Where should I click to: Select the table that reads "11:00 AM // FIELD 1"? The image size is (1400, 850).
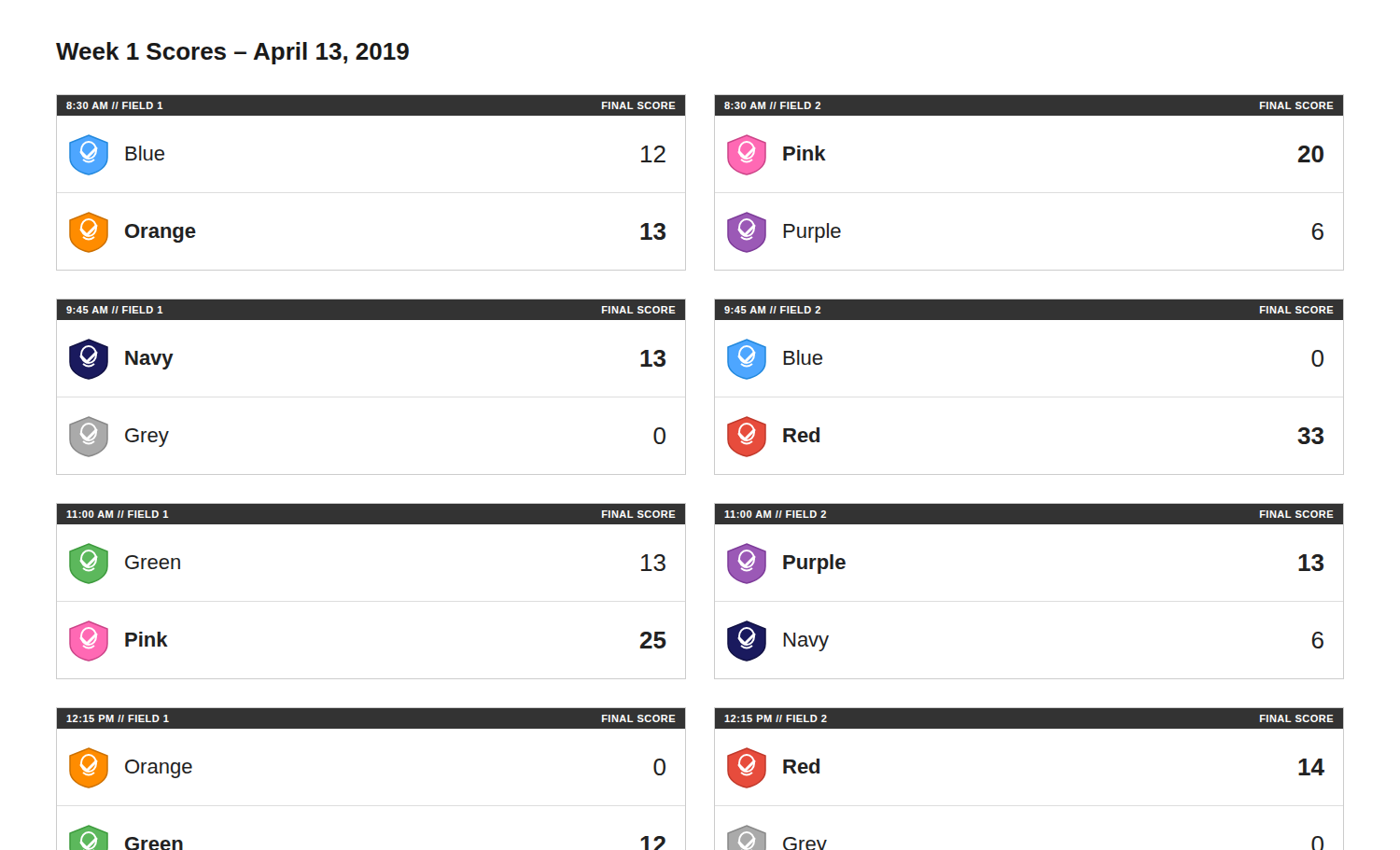click(x=371, y=591)
